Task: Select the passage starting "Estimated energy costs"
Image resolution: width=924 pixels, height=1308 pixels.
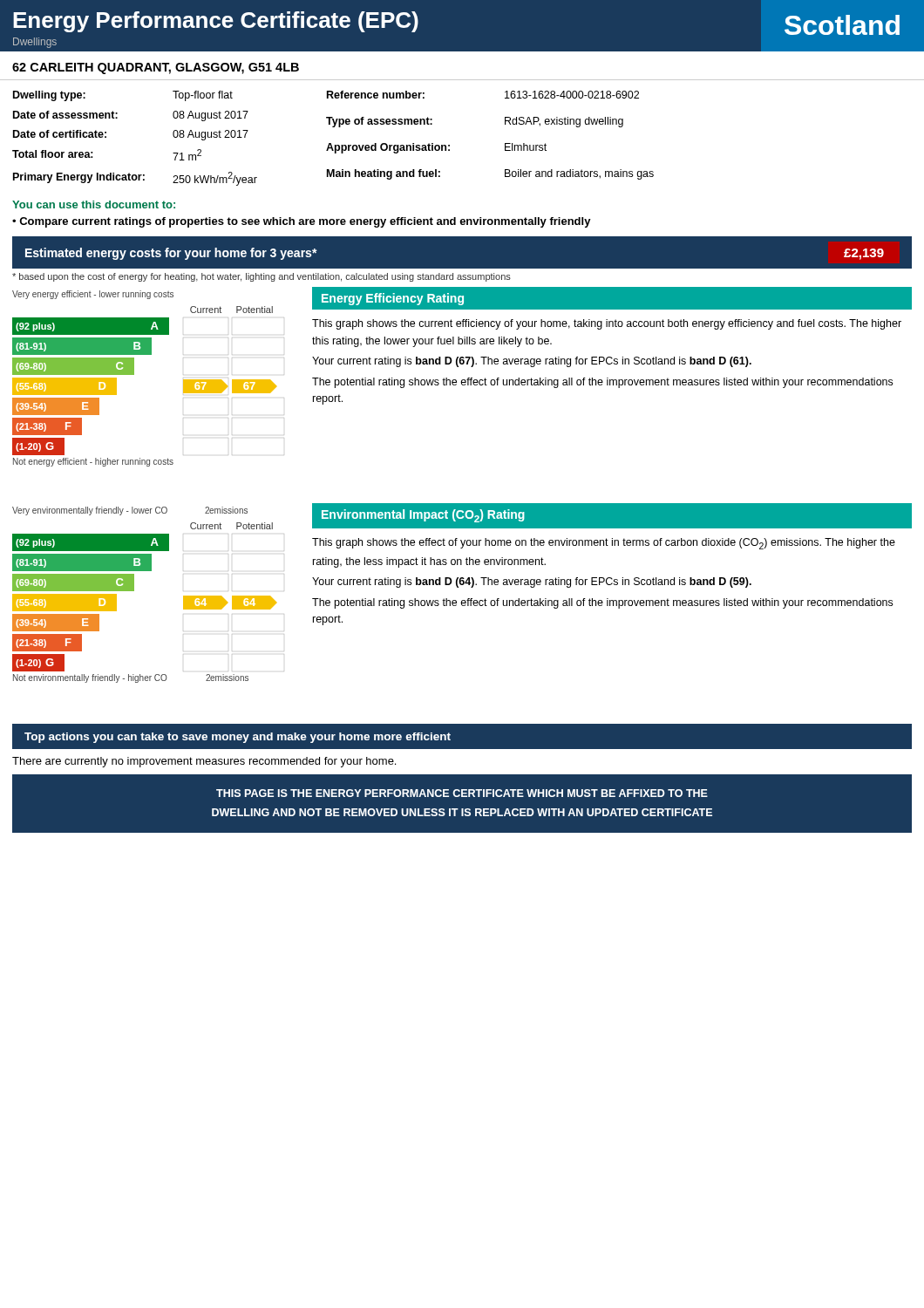Action: 170,253
